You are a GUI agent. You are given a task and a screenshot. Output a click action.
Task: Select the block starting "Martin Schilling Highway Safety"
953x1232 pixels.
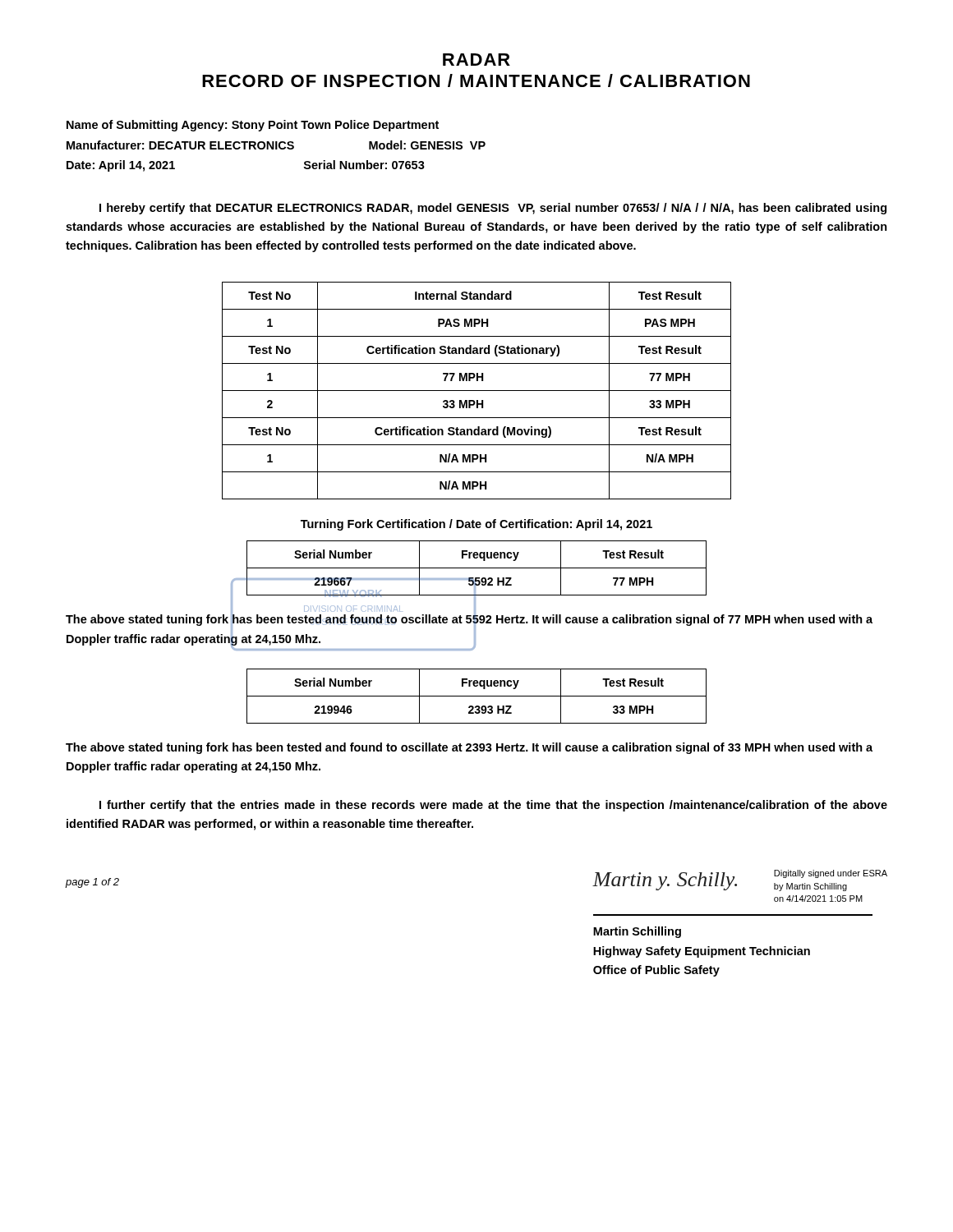pos(702,951)
